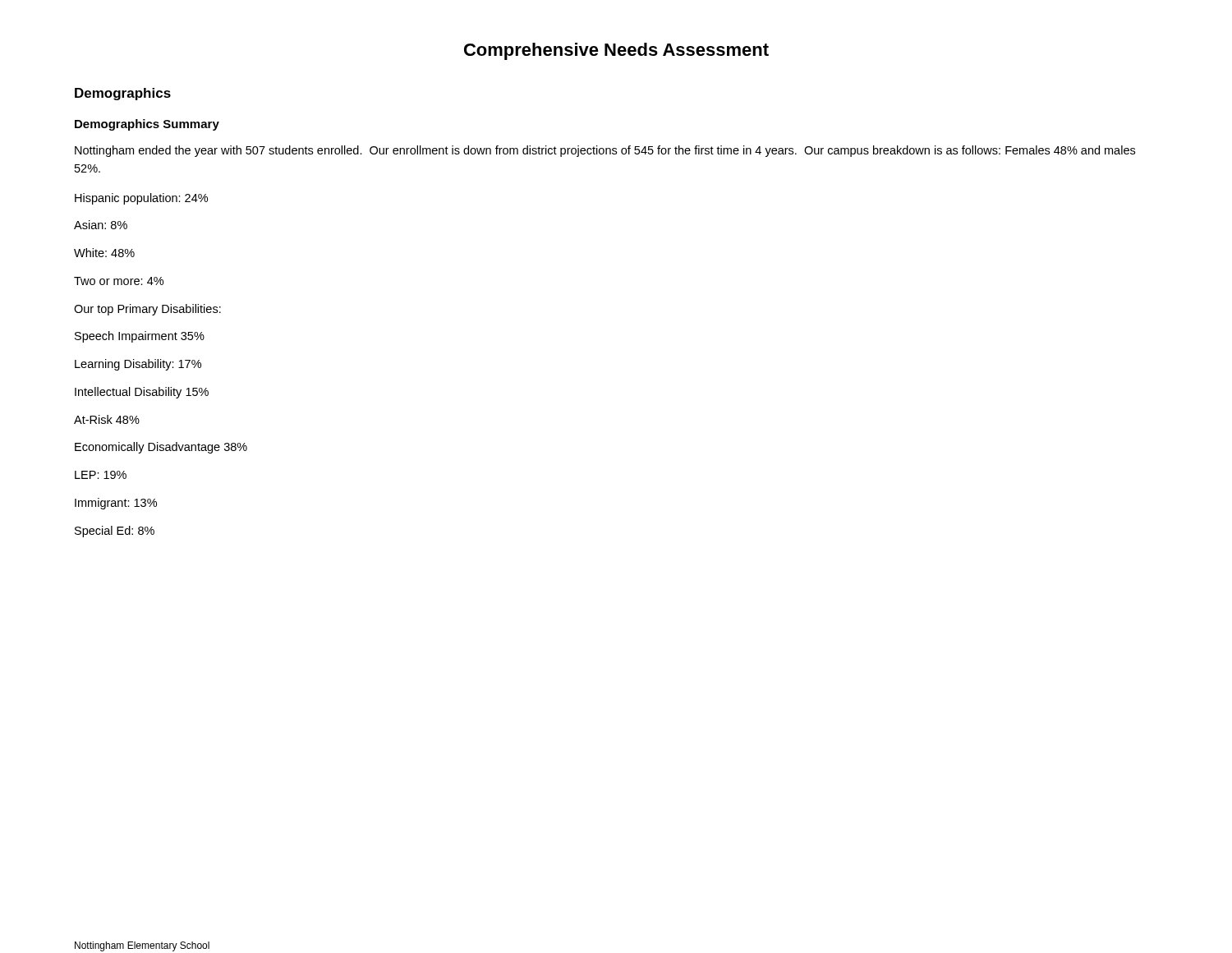Locate the text "White: 48%"

(104, 253)
